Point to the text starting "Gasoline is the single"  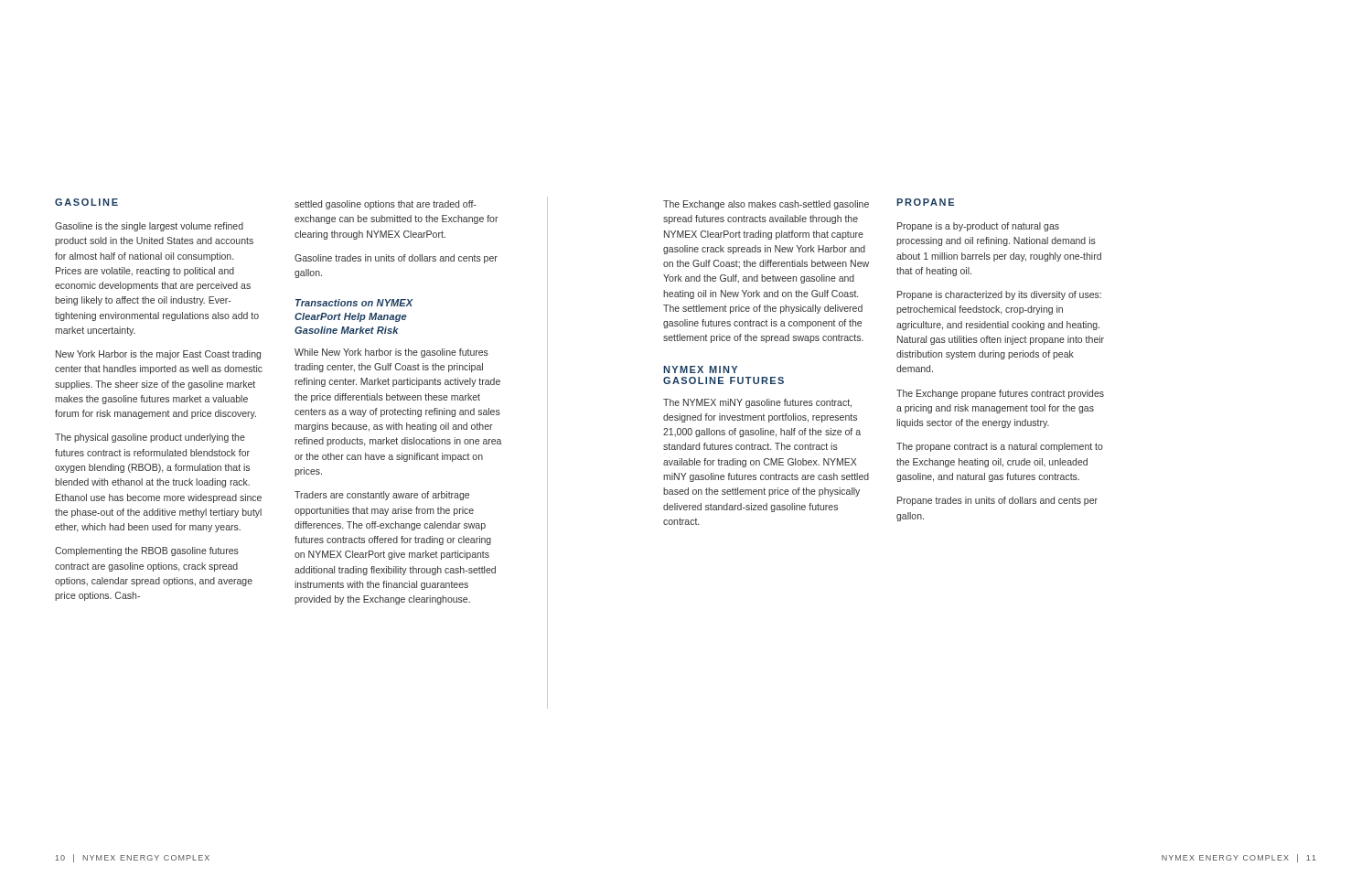[x=157, y=278]
